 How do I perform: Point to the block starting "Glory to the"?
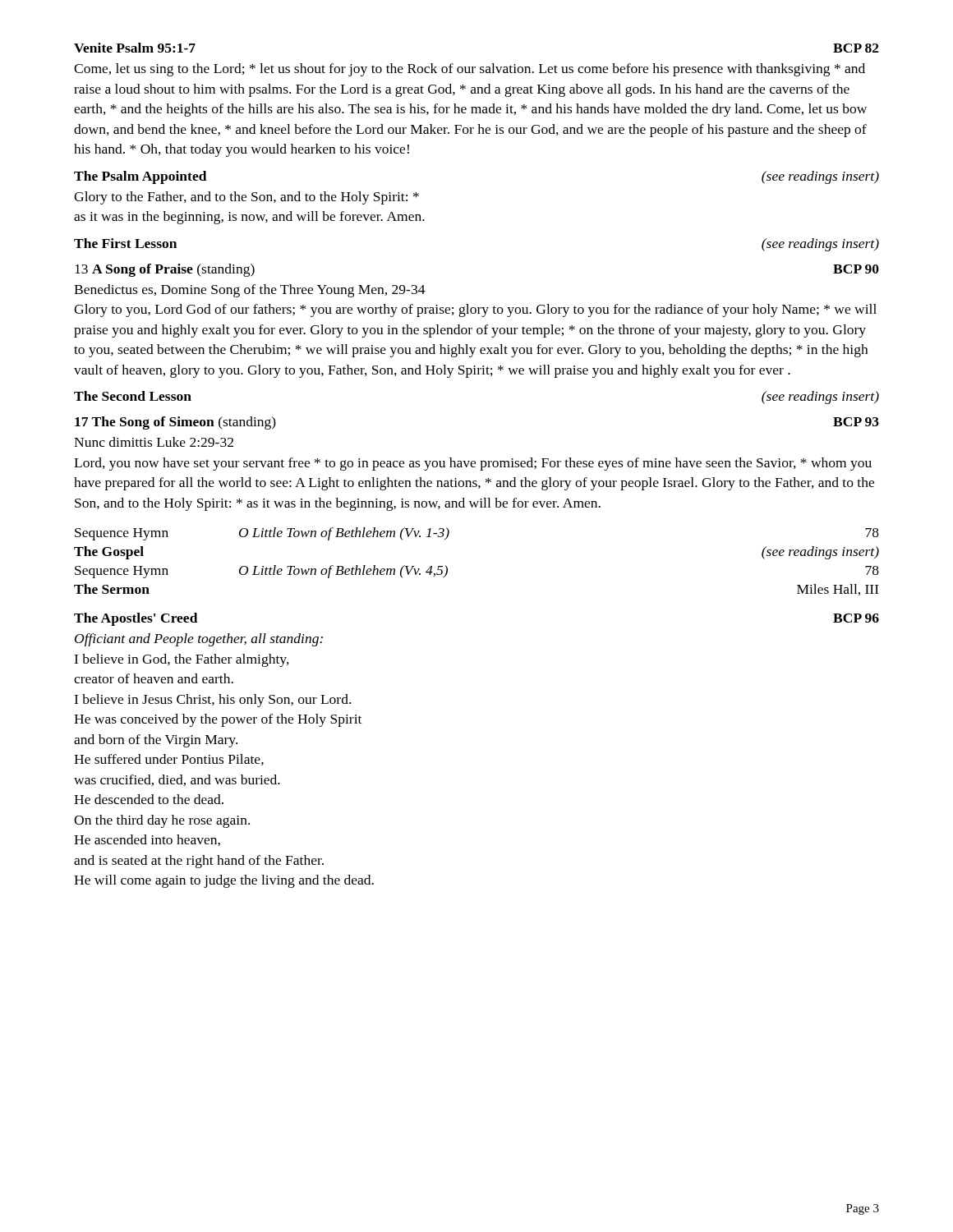point(246,198)
